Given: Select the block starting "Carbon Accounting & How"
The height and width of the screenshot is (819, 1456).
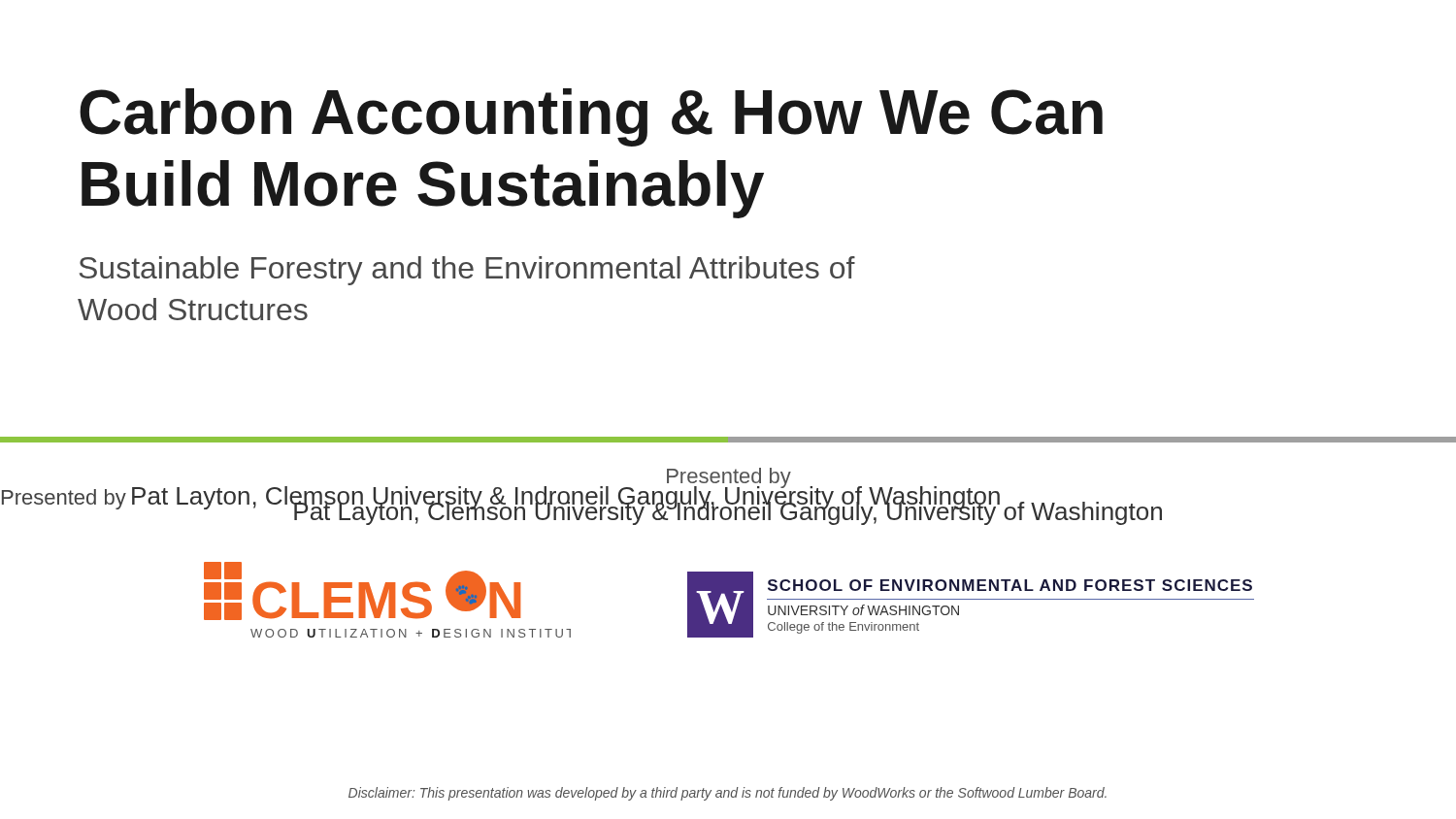Looking at the screenshot, I should pos(728,149).
